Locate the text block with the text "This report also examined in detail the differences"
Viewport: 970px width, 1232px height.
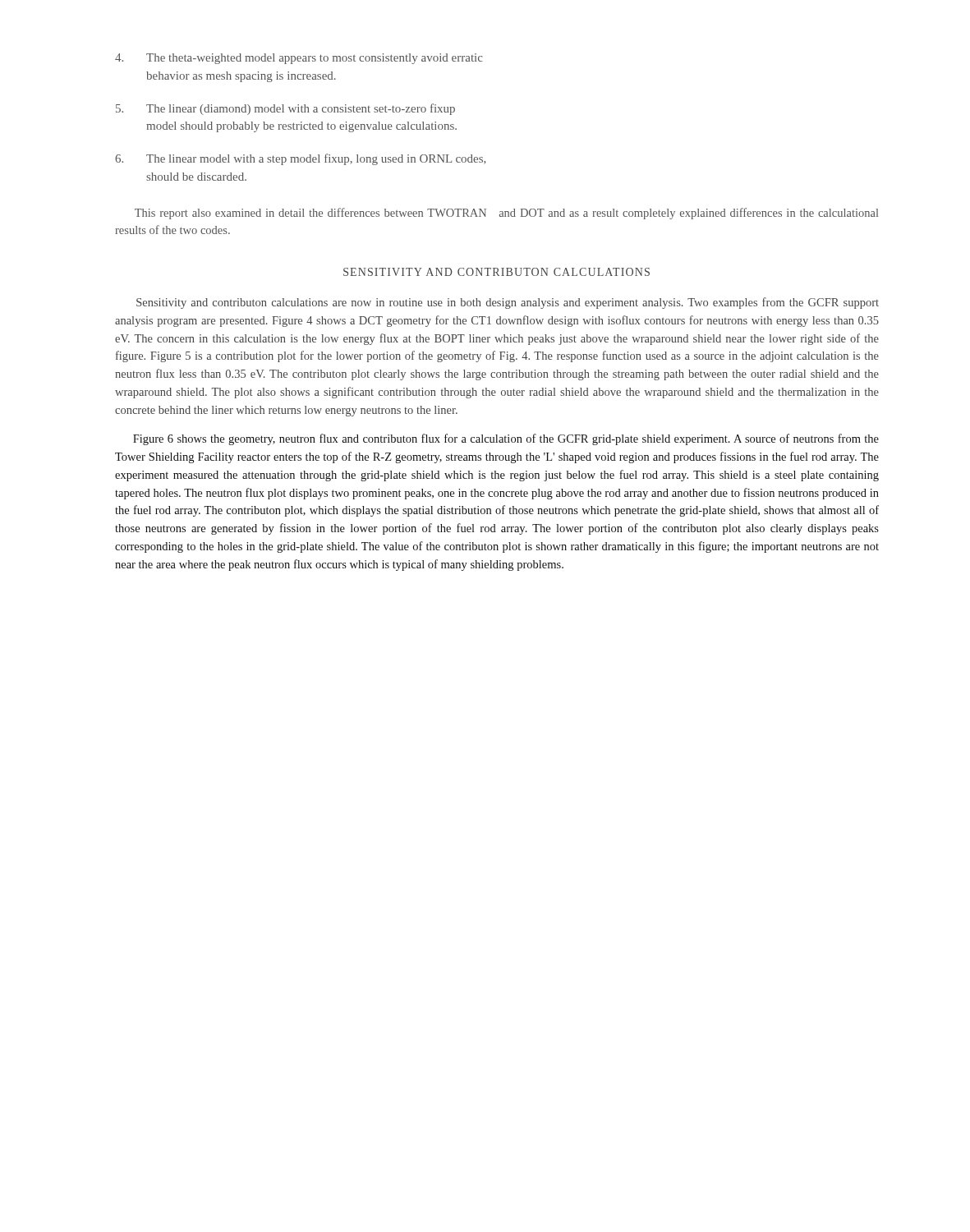[x=497, y=221]
